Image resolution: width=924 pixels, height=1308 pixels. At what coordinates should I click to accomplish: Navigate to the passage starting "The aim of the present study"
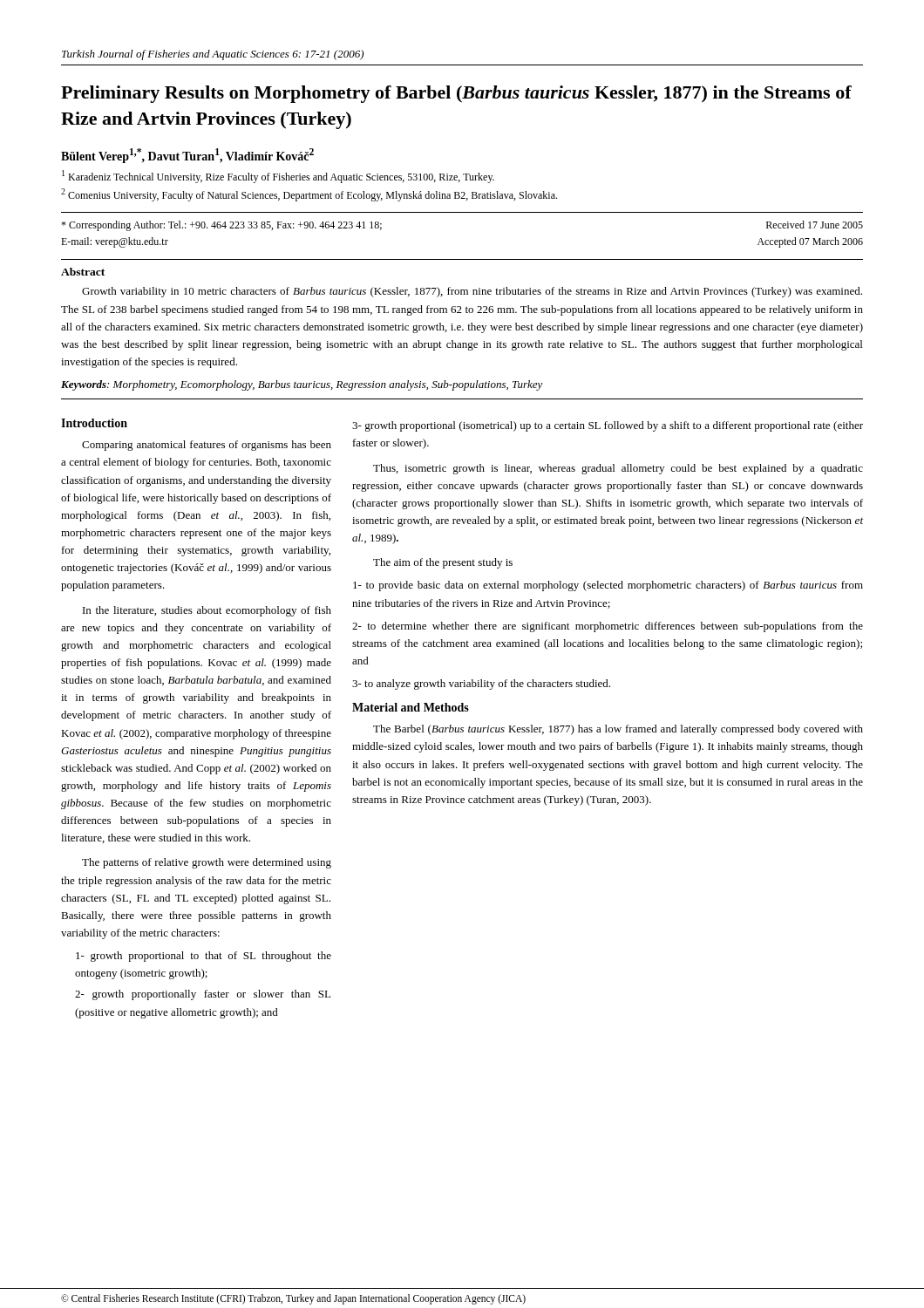click(x=443, y=562)
